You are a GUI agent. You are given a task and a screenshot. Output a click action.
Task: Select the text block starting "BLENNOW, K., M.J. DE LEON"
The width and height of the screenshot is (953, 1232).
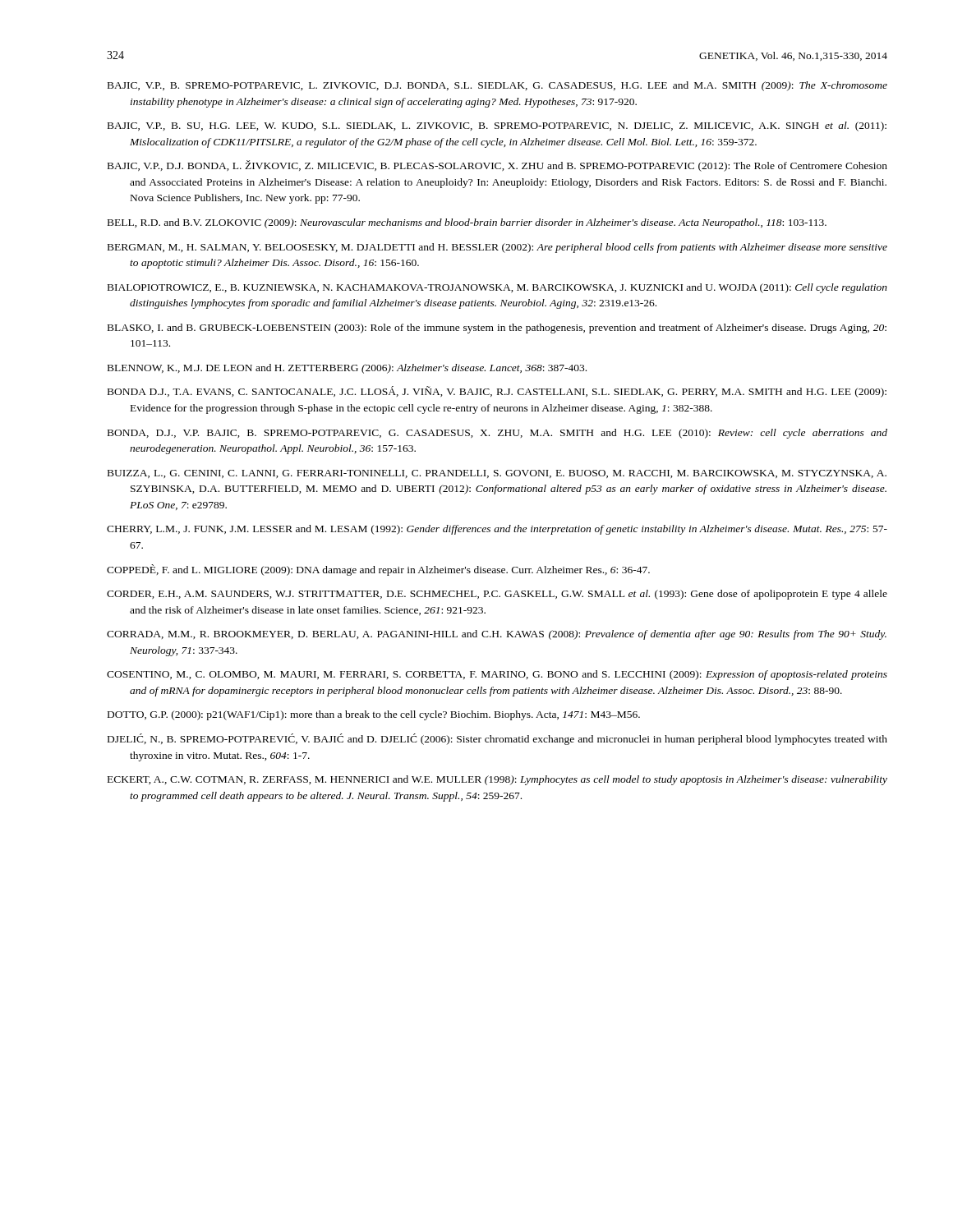click(347, 367)
